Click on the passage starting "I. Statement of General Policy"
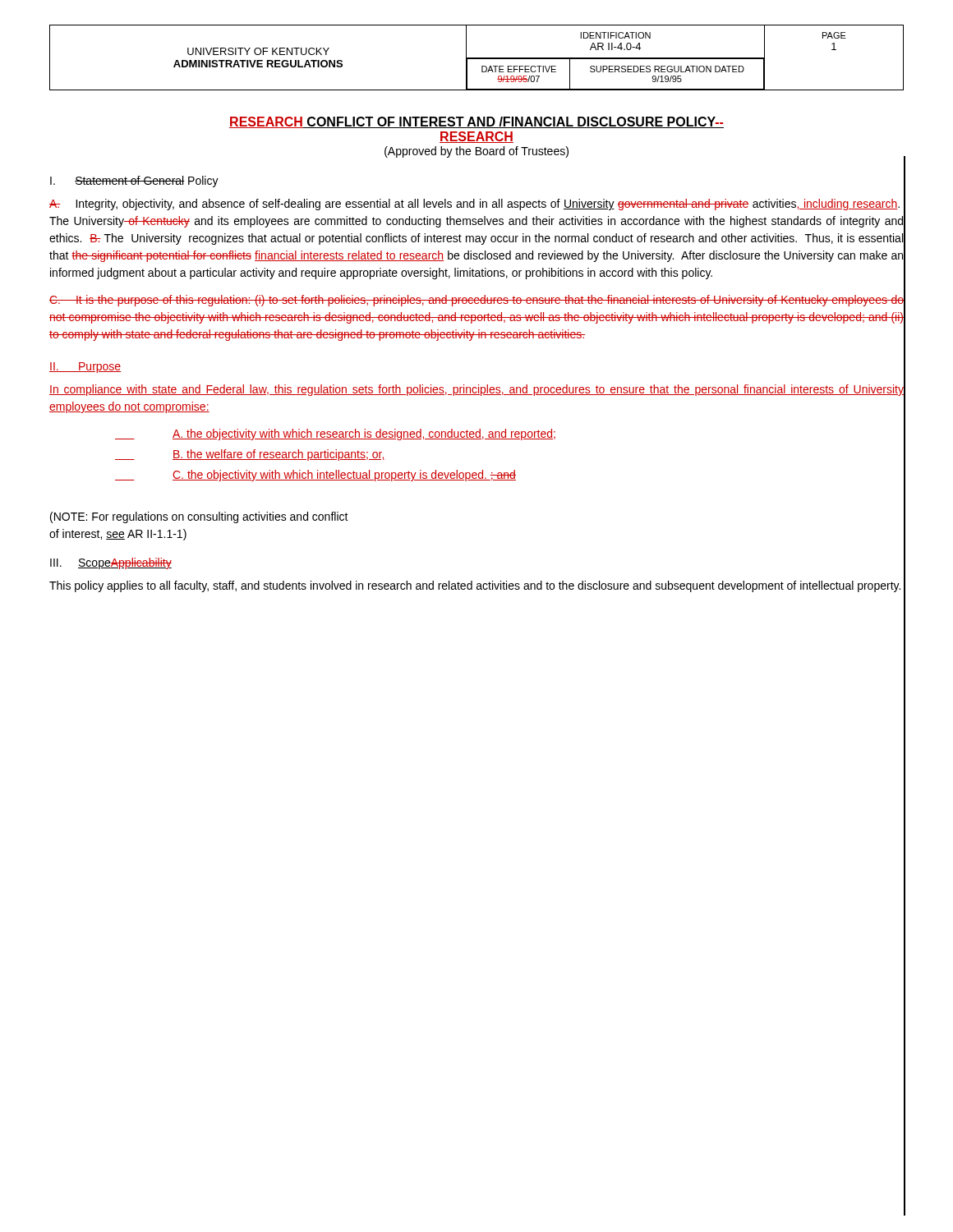The image size is (953, 1232). click(134, 181)
